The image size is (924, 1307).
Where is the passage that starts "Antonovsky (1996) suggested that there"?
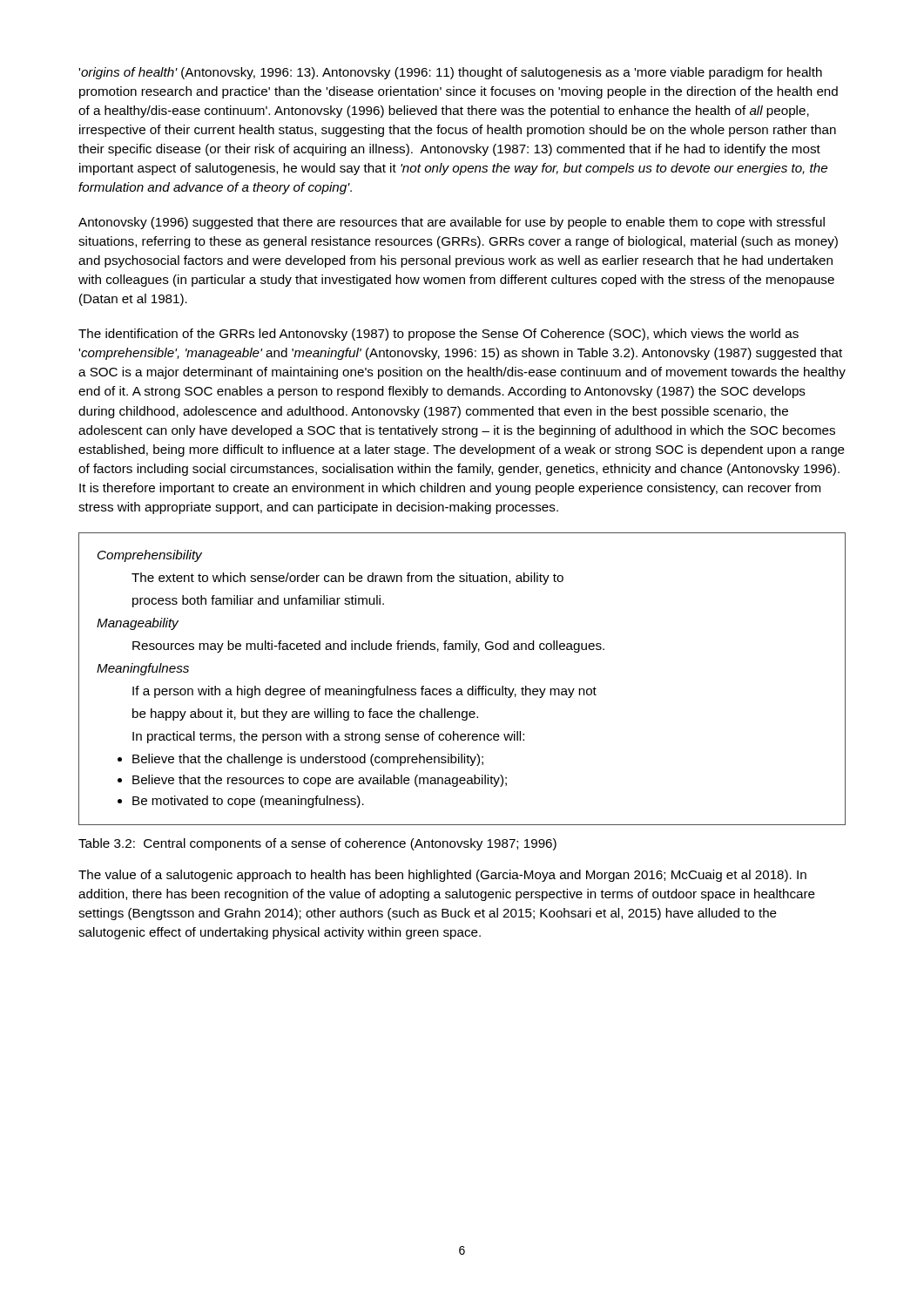point(458,260)
